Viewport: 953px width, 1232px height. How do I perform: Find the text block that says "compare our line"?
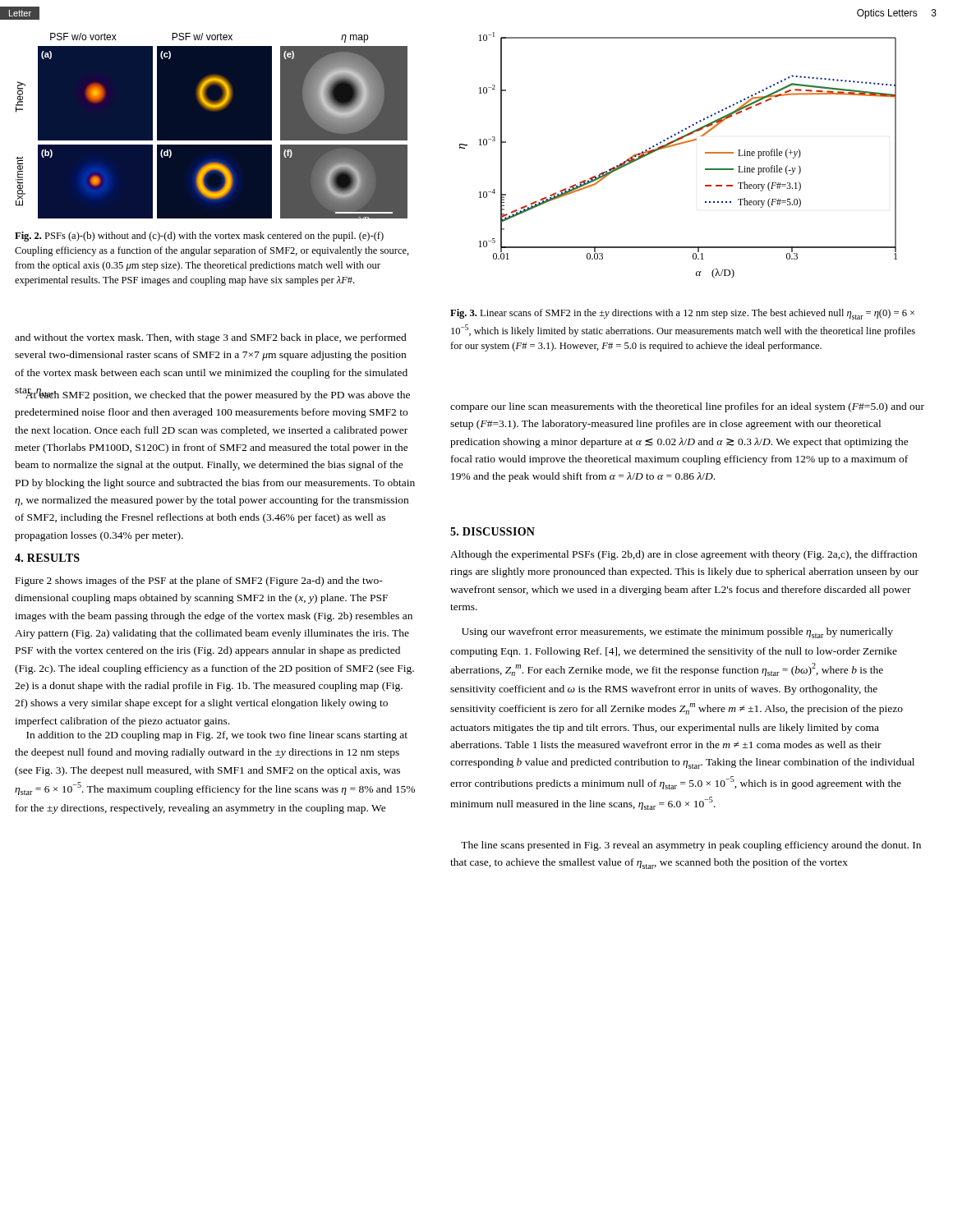tap(687, 441)
